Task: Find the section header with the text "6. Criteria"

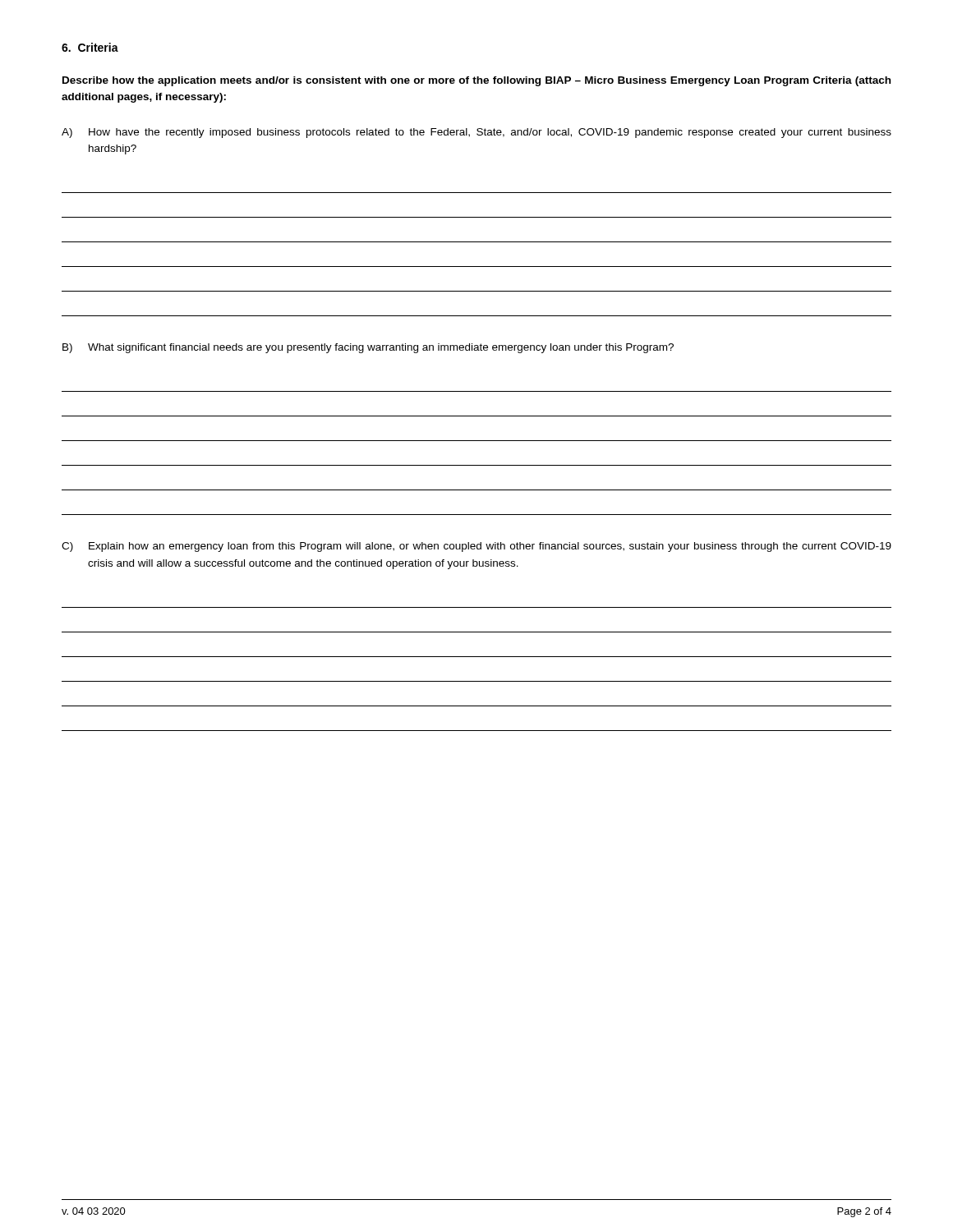Action: coord(90,48)
